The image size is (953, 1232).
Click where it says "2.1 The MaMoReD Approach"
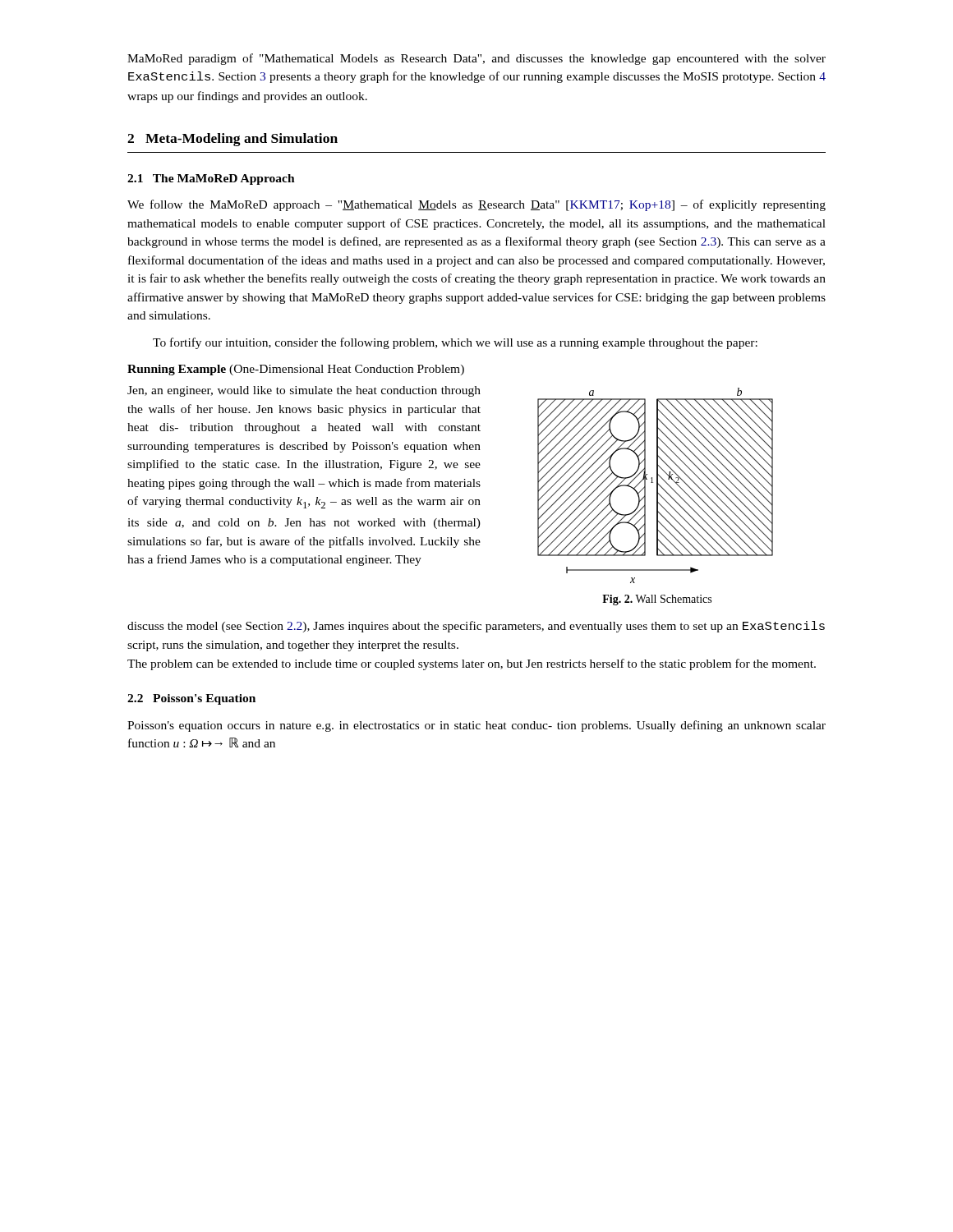(x=211, y=178)
